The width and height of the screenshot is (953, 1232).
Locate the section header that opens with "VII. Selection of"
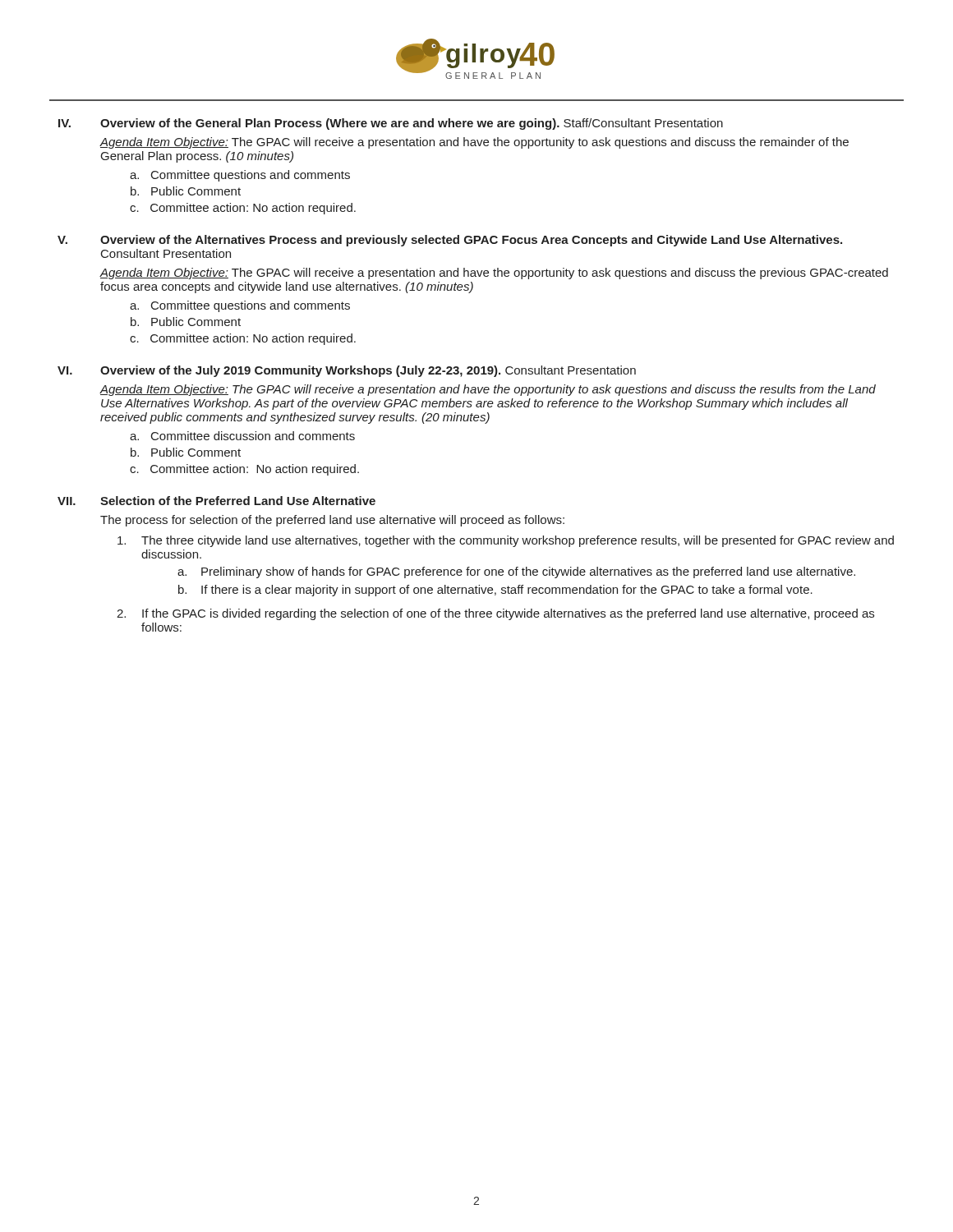(x=216, y=501)
